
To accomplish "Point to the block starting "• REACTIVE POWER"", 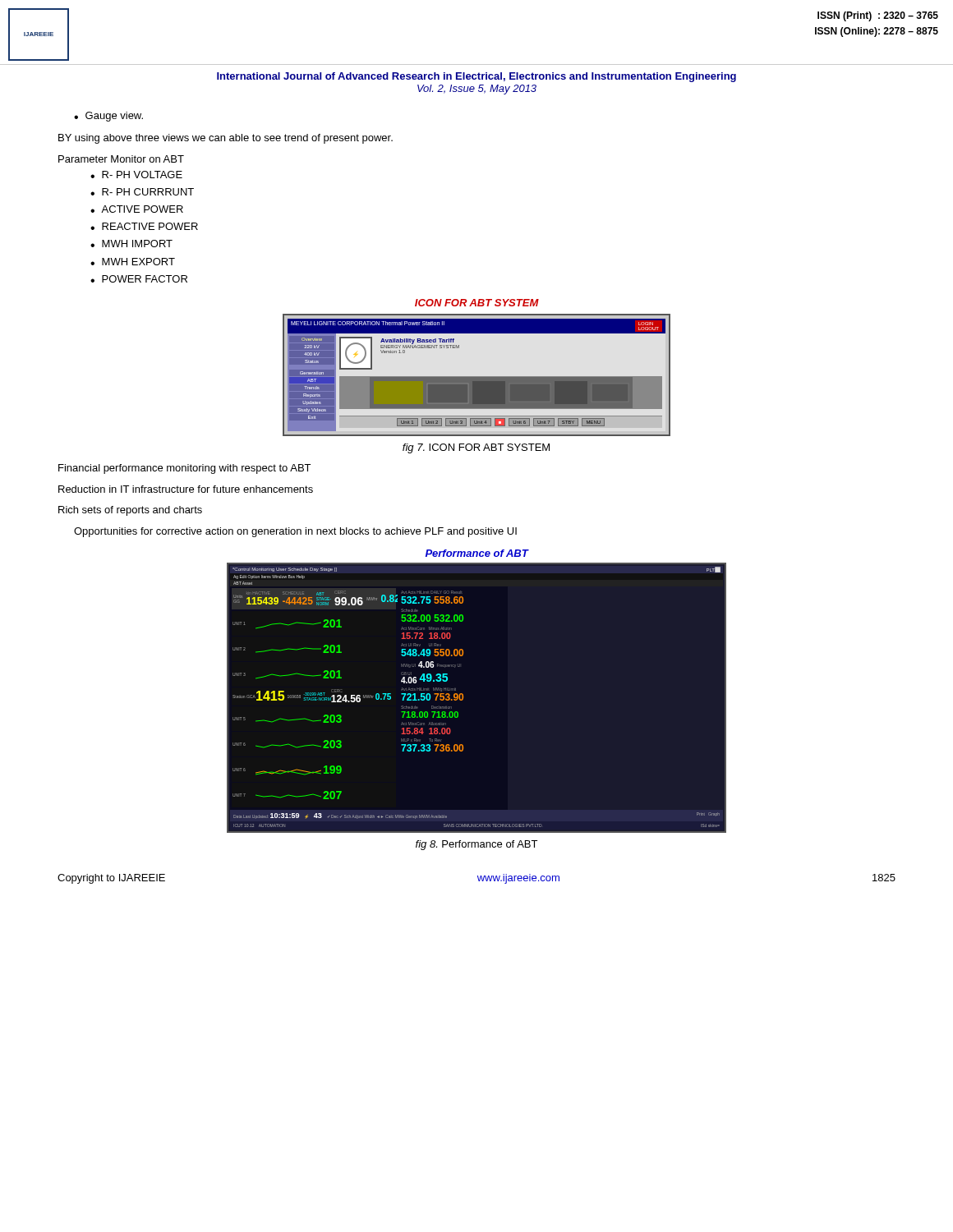I will [144, 228].
